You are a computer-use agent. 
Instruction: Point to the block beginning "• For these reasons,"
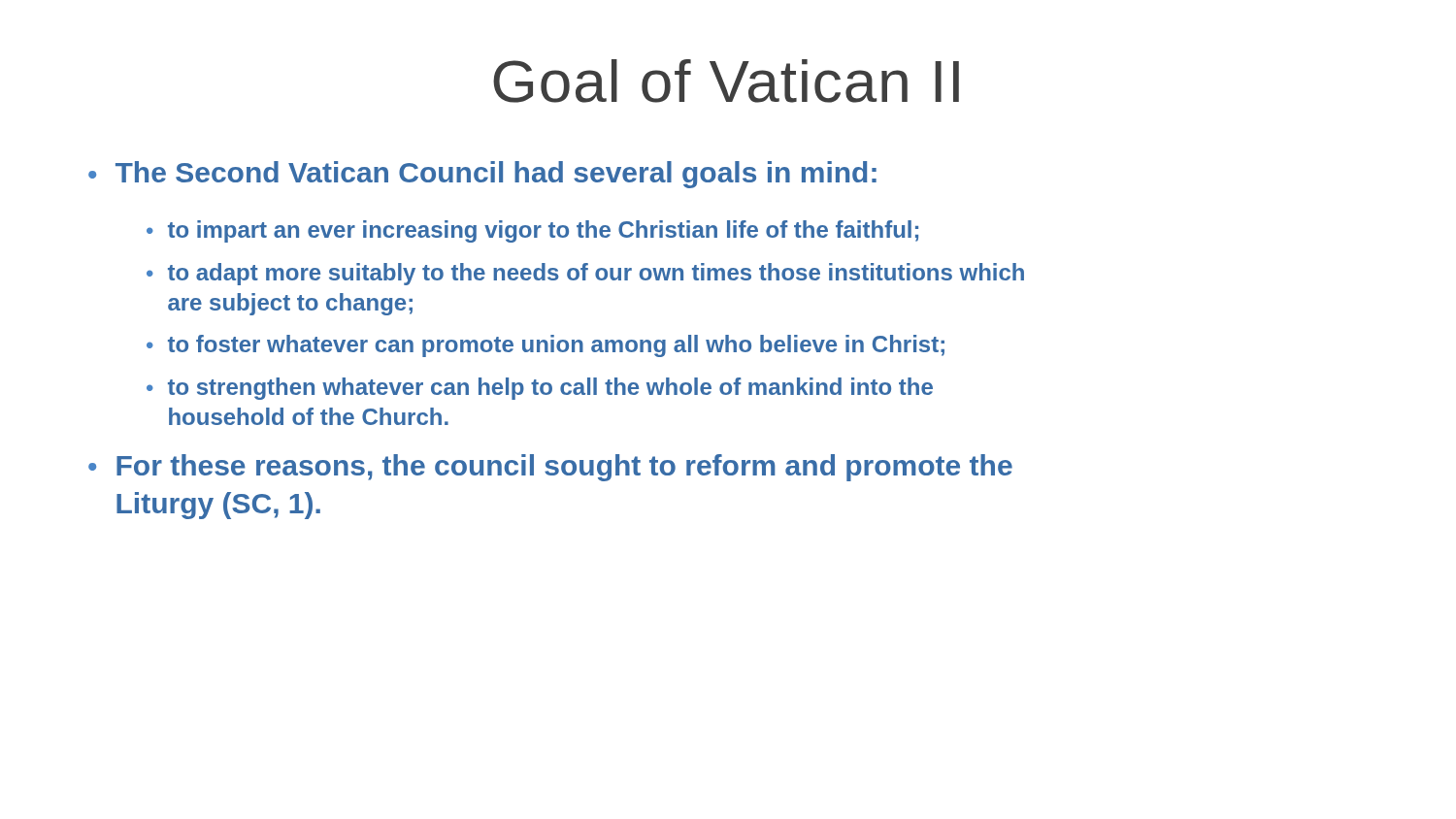tap(550, 484)
